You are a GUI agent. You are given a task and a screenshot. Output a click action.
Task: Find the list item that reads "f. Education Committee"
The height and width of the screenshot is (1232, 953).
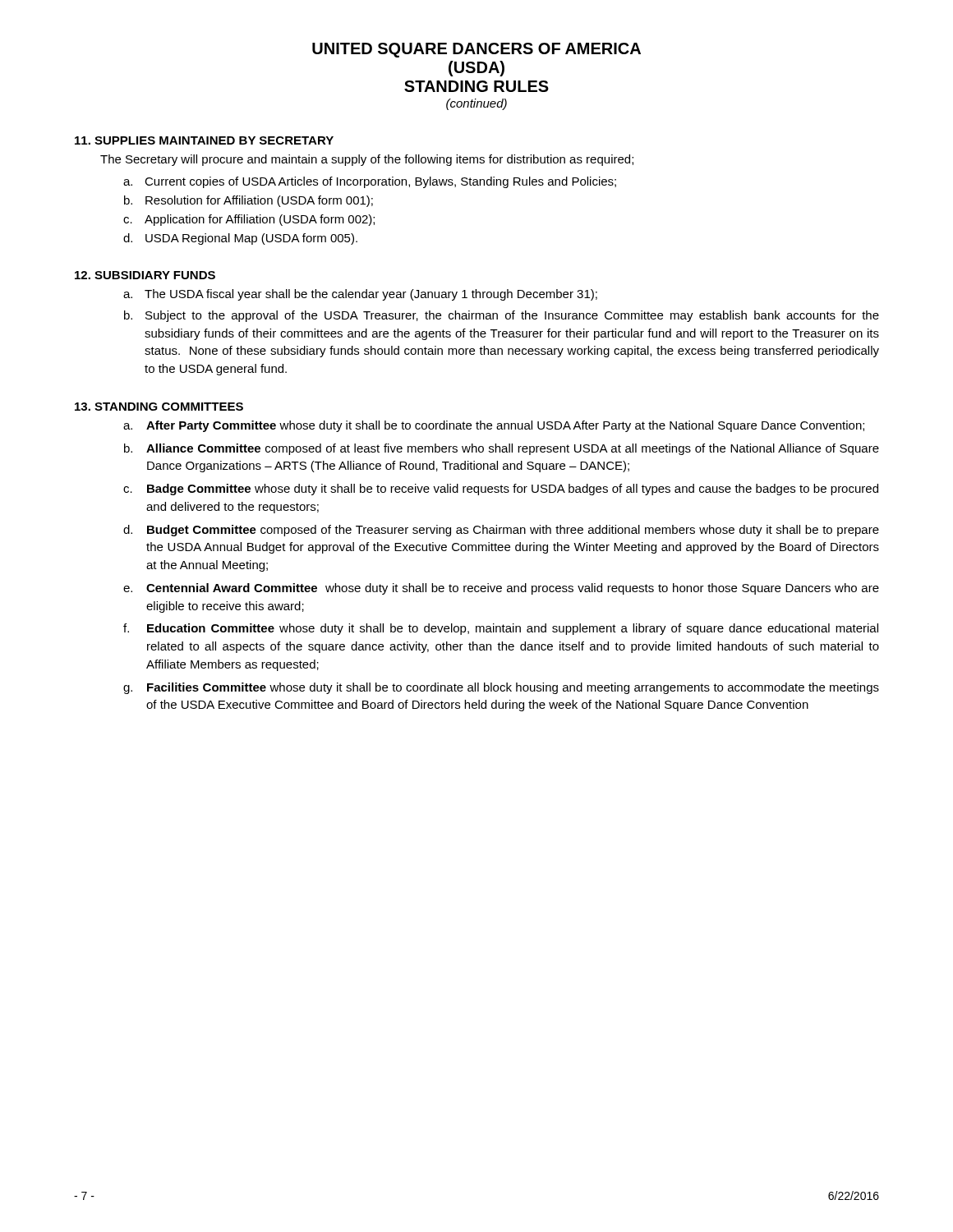501,646
